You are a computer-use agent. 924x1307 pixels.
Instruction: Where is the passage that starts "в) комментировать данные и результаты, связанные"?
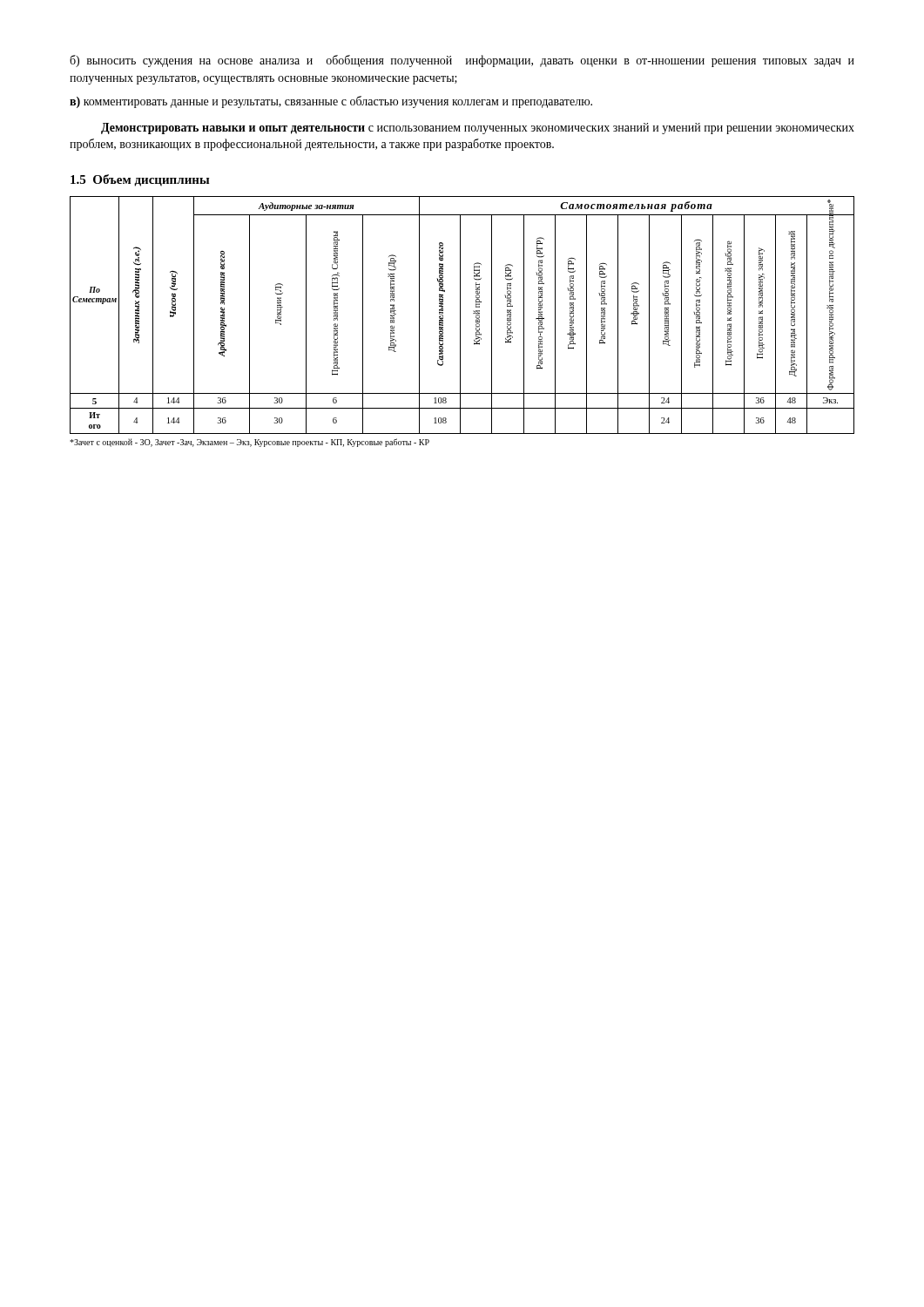(331, 102)
